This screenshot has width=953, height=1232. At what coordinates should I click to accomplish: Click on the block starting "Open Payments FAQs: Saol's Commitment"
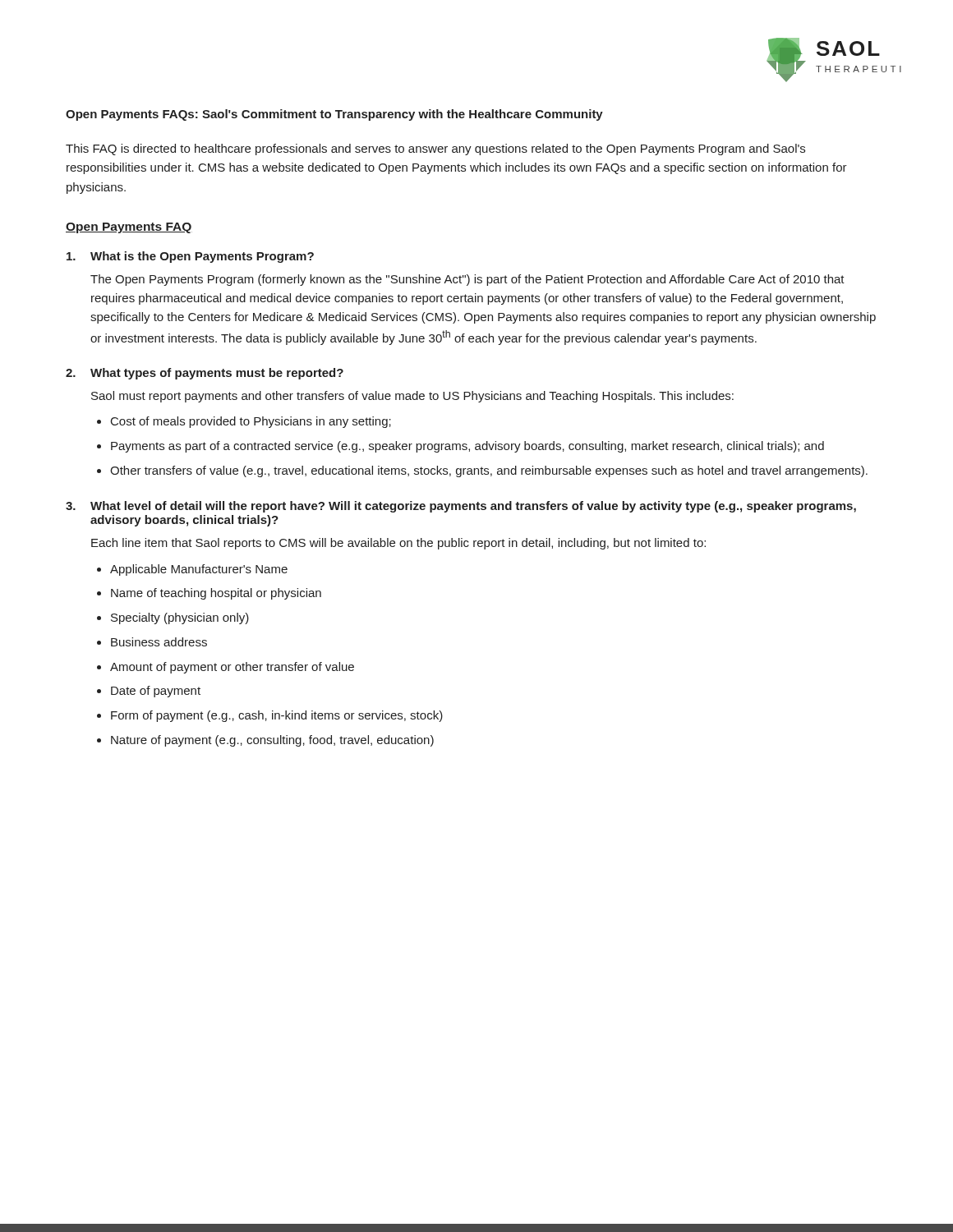click(334, 114)
